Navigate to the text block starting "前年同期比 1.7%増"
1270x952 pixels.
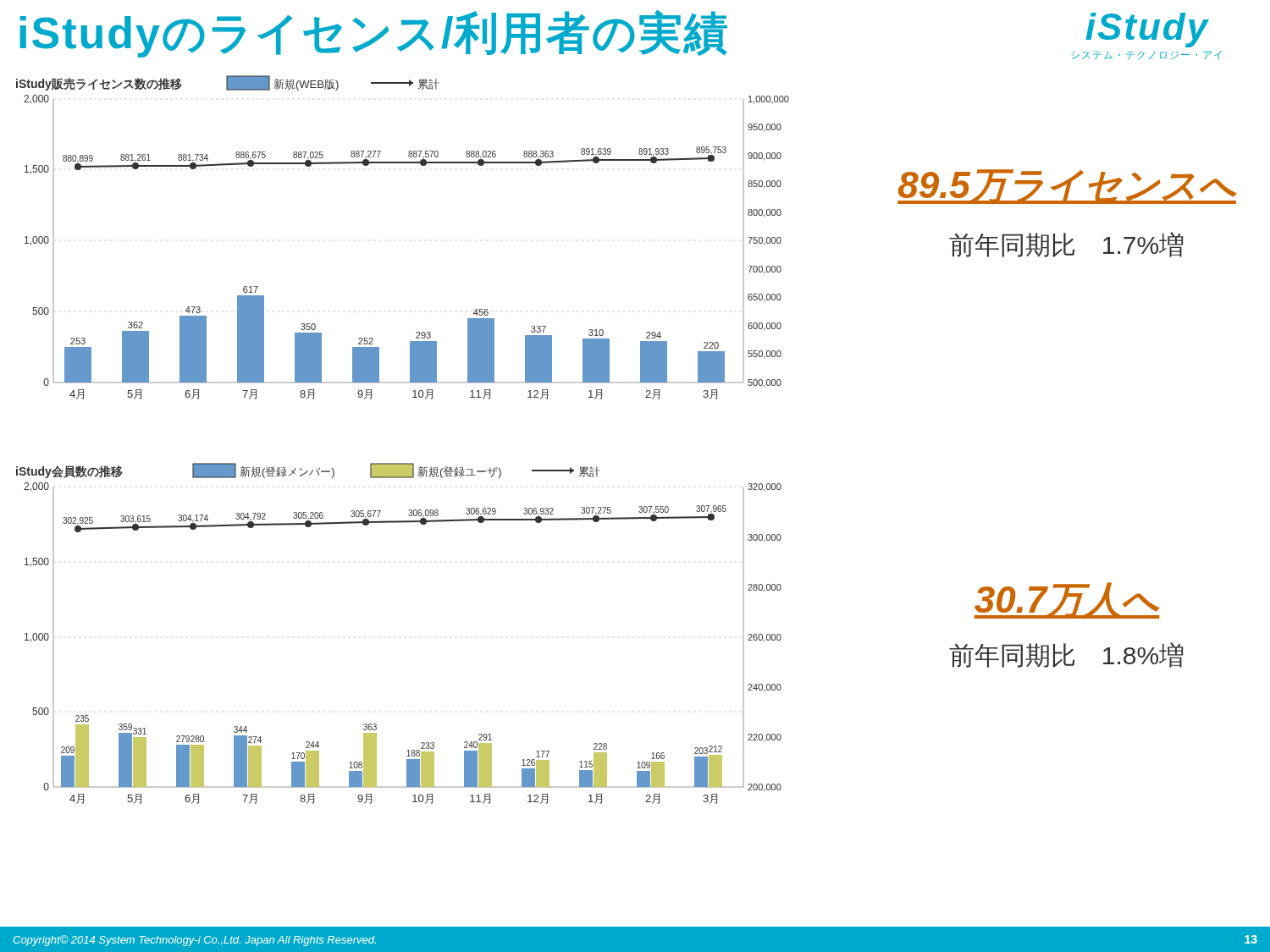1067,245
